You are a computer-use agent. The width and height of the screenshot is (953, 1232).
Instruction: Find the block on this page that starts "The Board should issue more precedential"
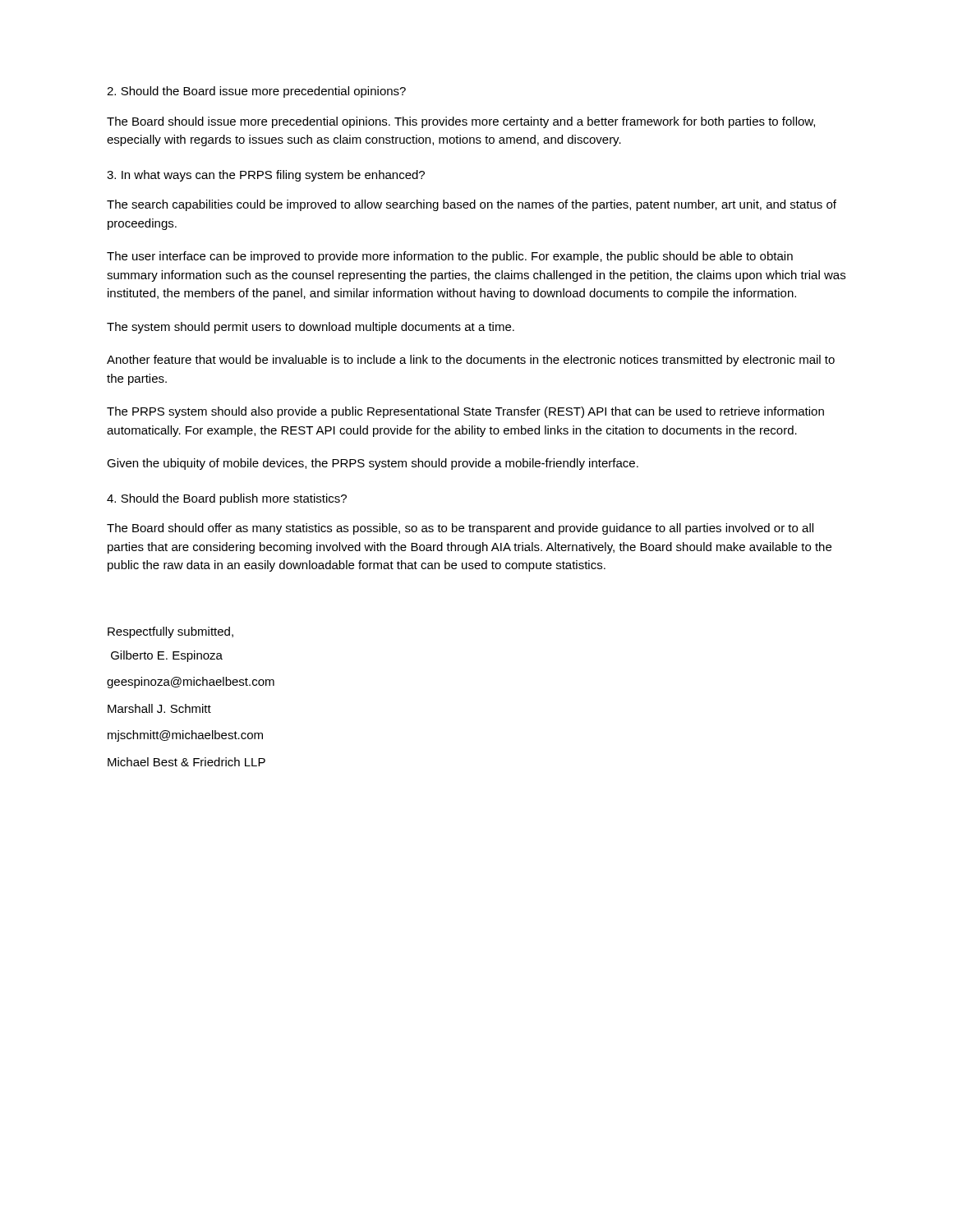462,130
